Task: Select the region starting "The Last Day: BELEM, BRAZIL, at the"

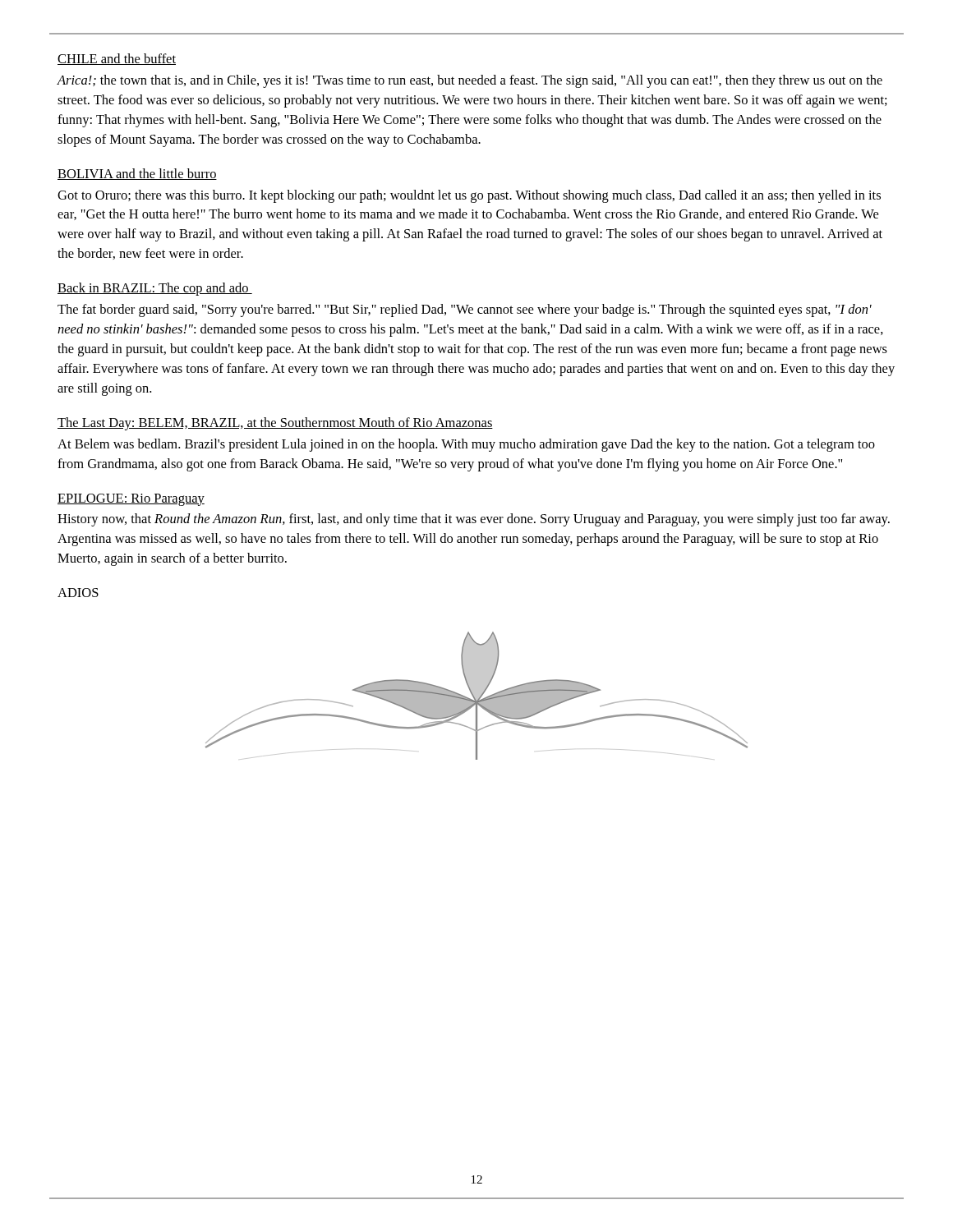Action: coord(275,422)
